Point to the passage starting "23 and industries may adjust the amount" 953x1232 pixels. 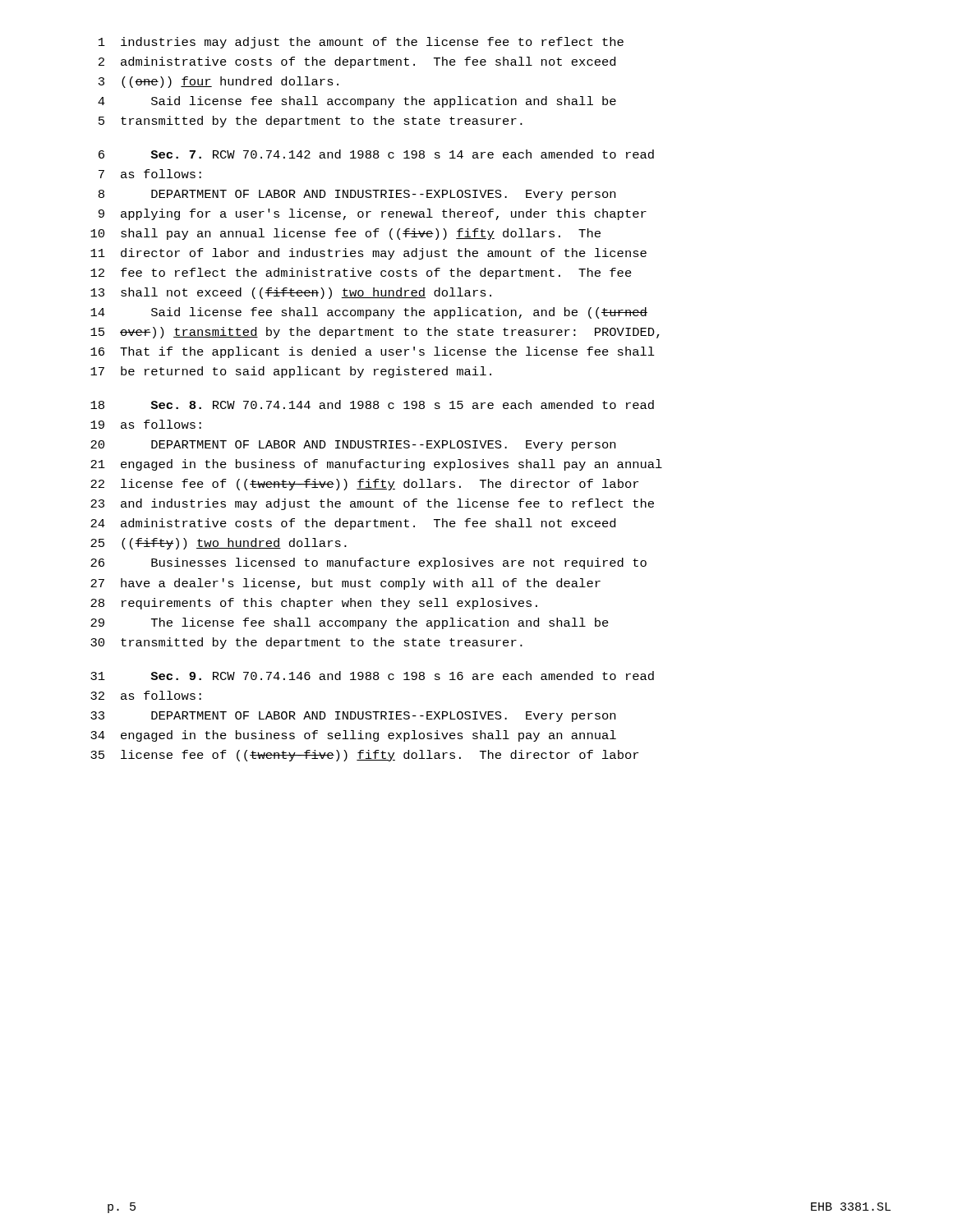coord(483,505)
